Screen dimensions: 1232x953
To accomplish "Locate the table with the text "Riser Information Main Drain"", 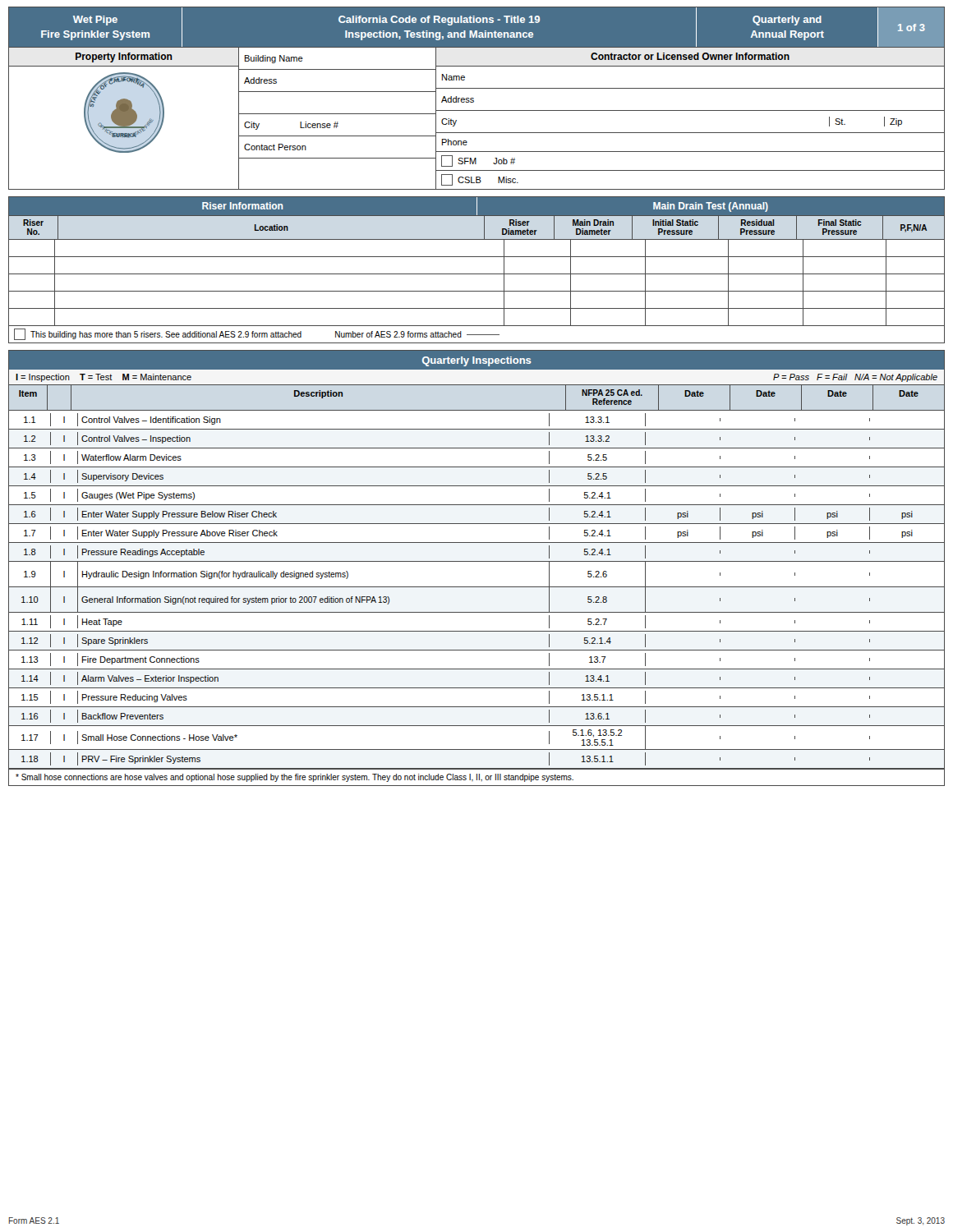I will 476,270.
